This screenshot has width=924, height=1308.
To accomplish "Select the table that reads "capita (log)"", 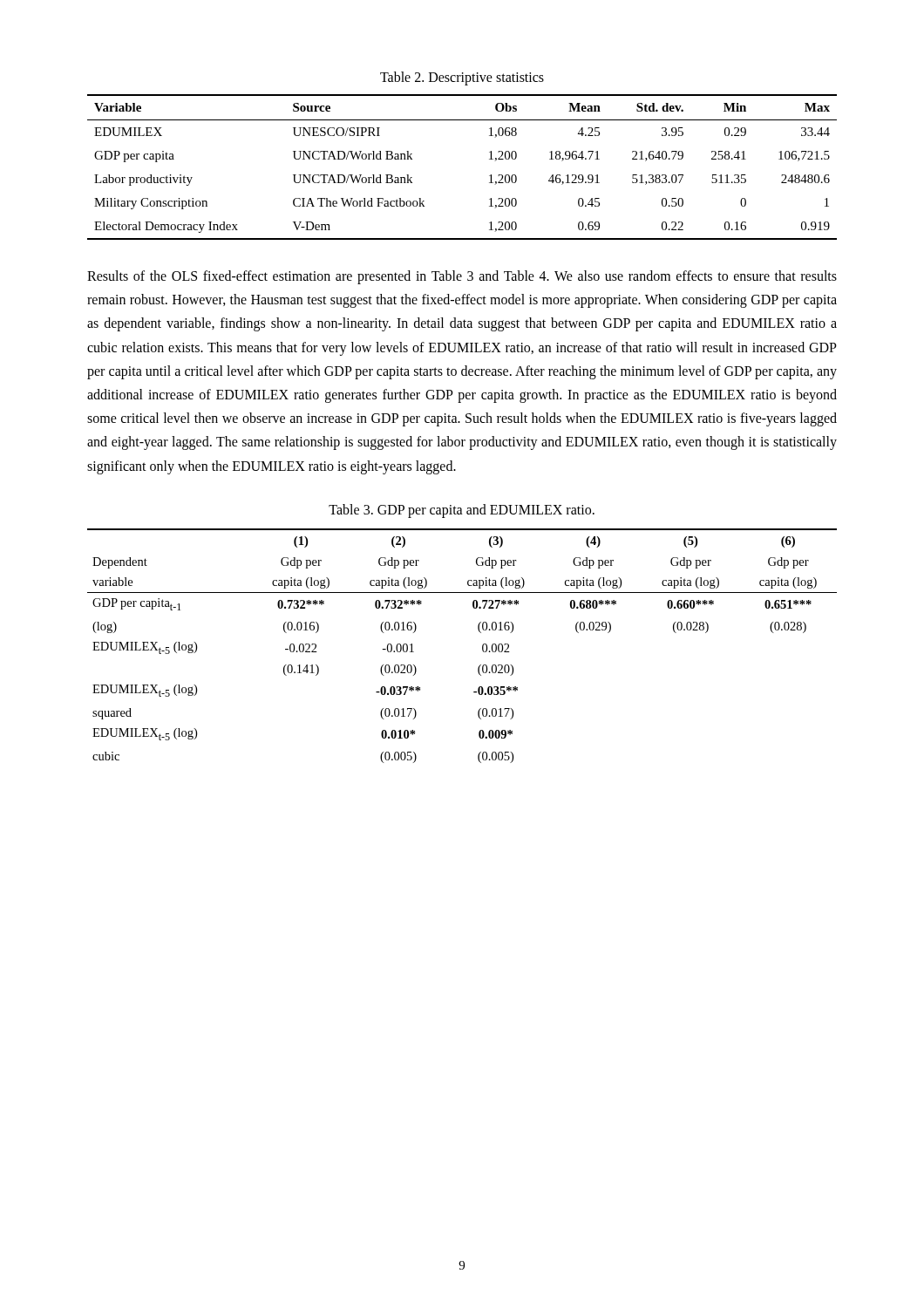I will pyautogui.click(x=462, y=647).
